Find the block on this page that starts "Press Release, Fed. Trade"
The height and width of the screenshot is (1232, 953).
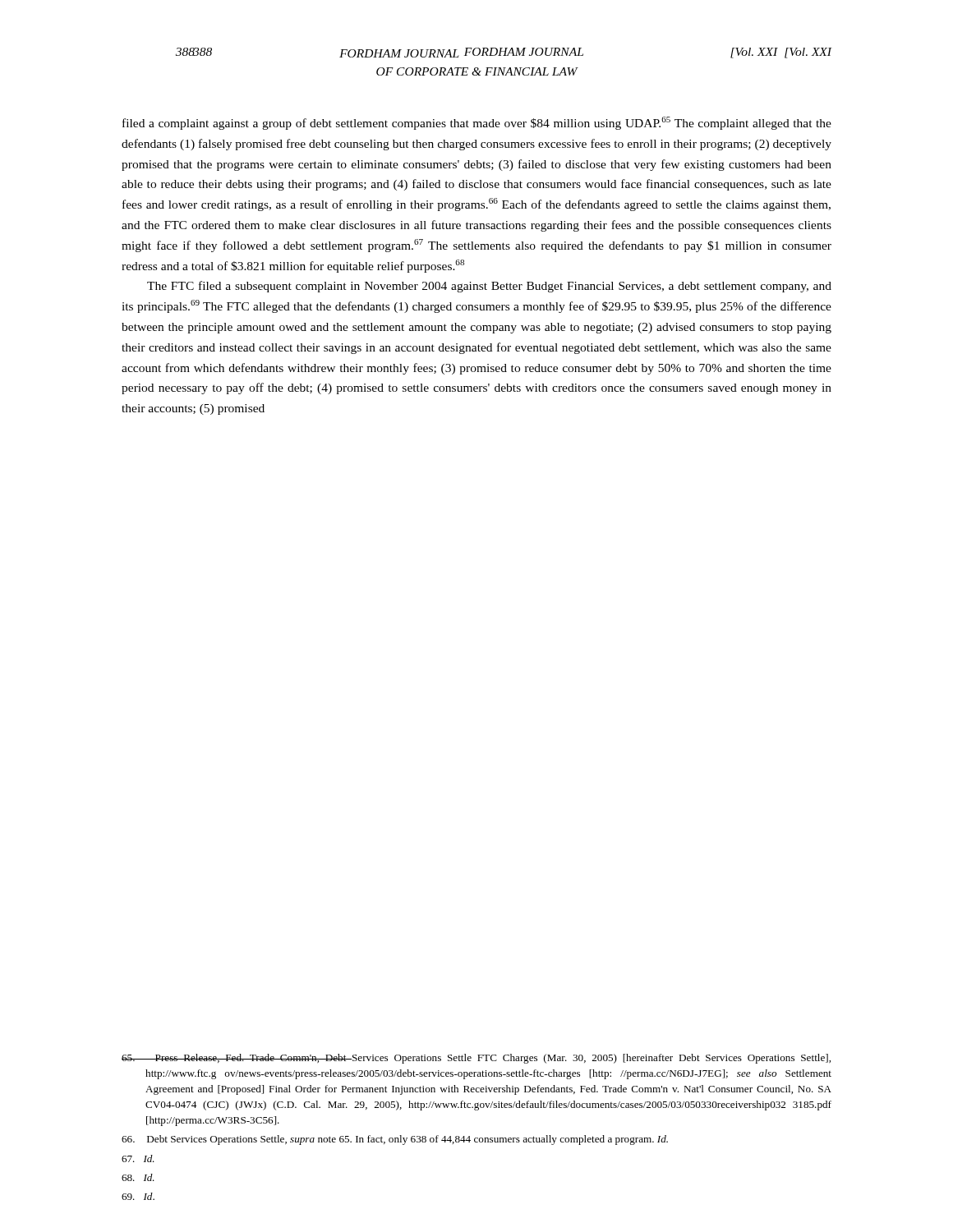click(476, 1127)
